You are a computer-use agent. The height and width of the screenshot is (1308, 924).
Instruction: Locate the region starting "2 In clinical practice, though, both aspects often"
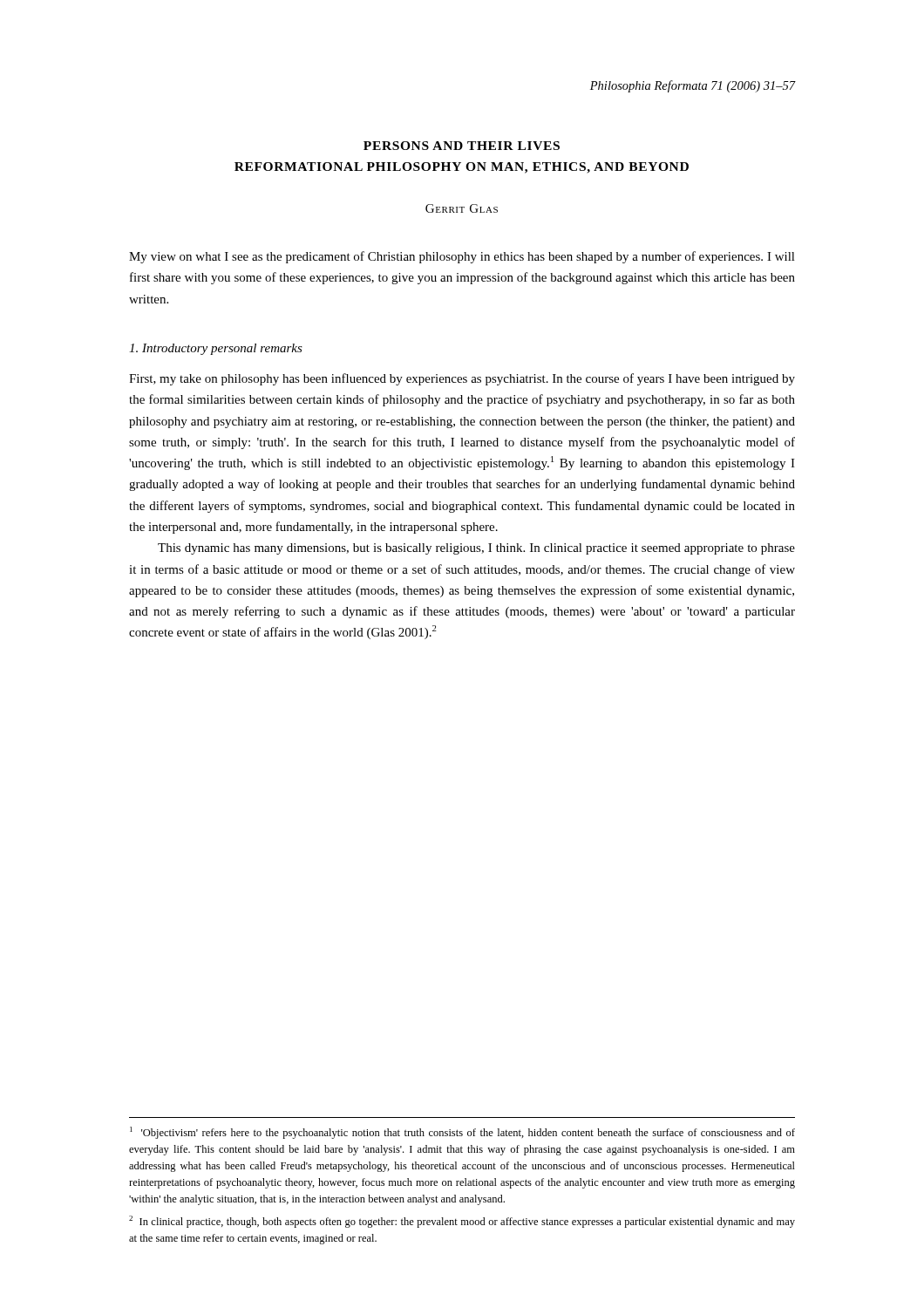(x=462, y=1229)
